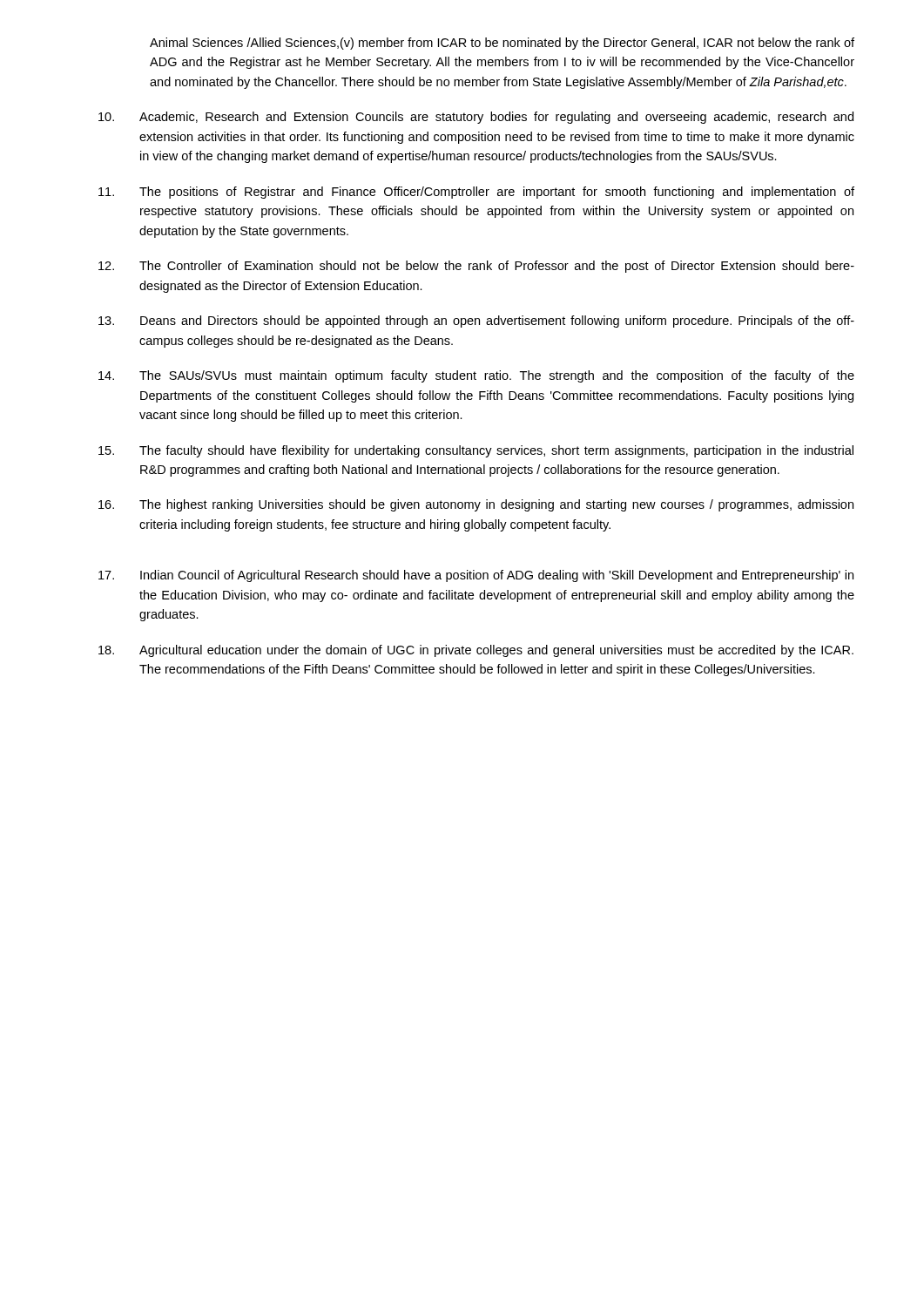Find the block on this page that starts "Animal Sciences /Allied Sciences,(v) member from ICAR to"
The image size is (924, 1307).
tap(502, 62)
